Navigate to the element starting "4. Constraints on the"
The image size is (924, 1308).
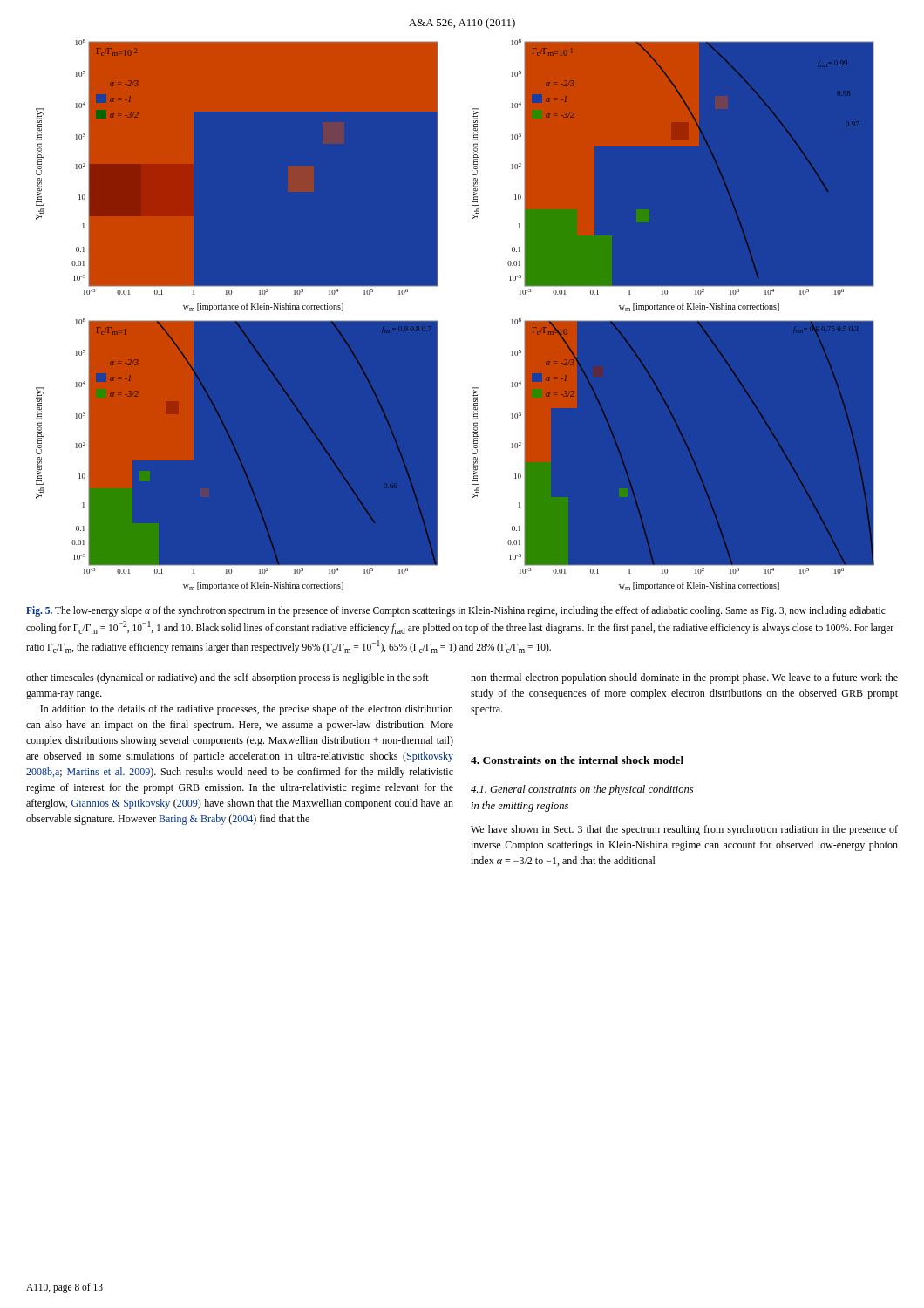[577, 760]
